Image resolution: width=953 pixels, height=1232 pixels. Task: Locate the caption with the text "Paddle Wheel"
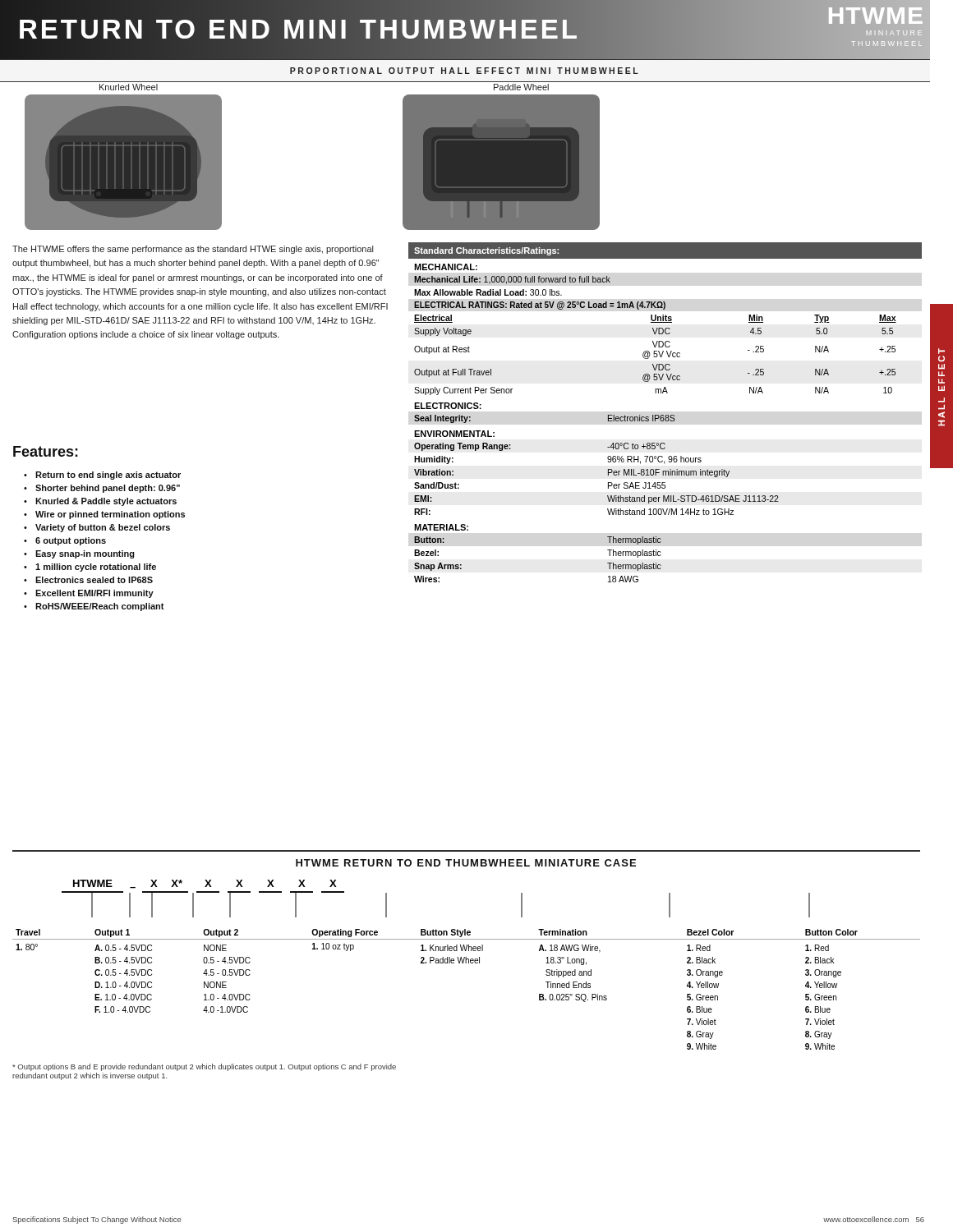(521, 87)
